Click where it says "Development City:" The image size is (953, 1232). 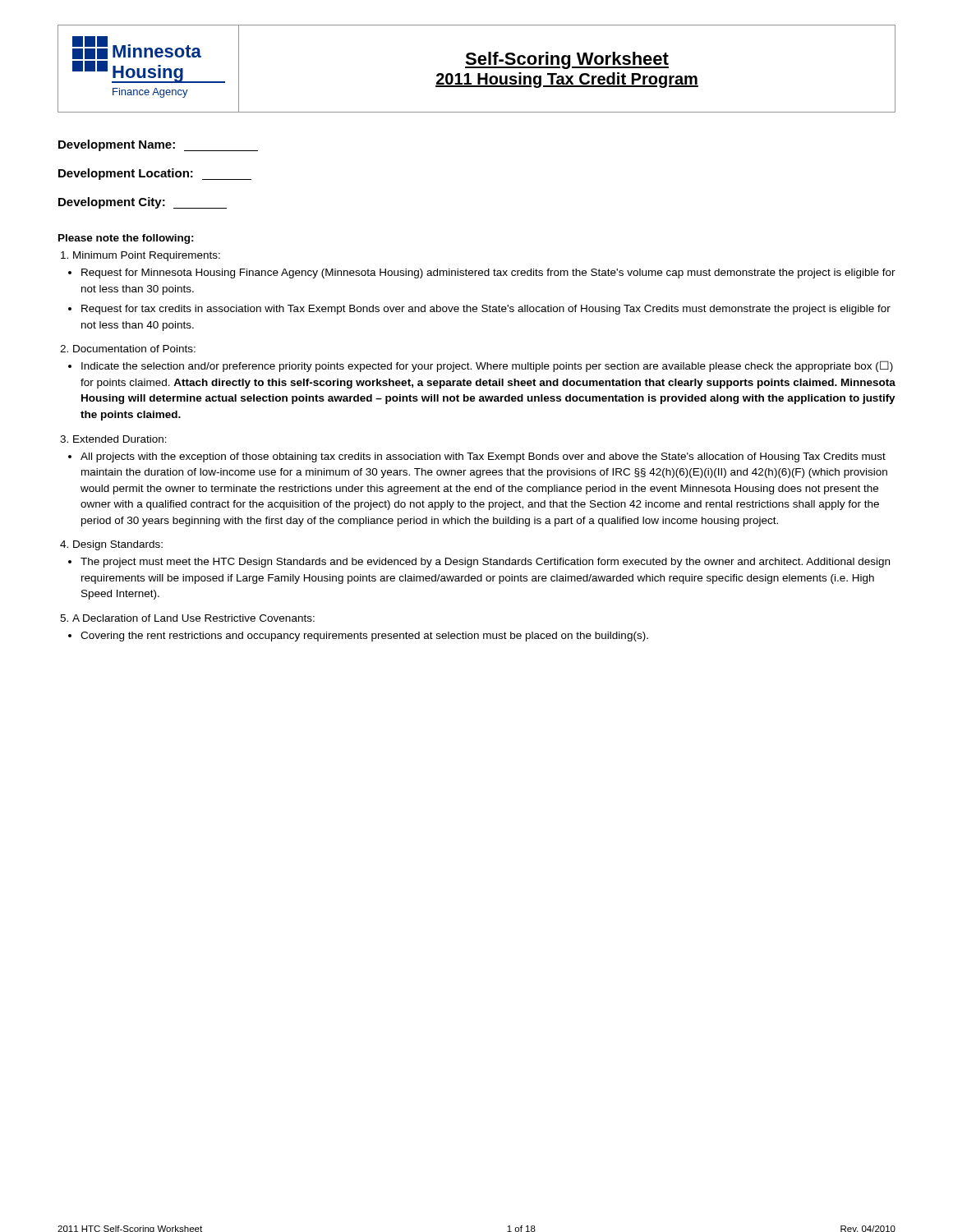pos(142,202)
